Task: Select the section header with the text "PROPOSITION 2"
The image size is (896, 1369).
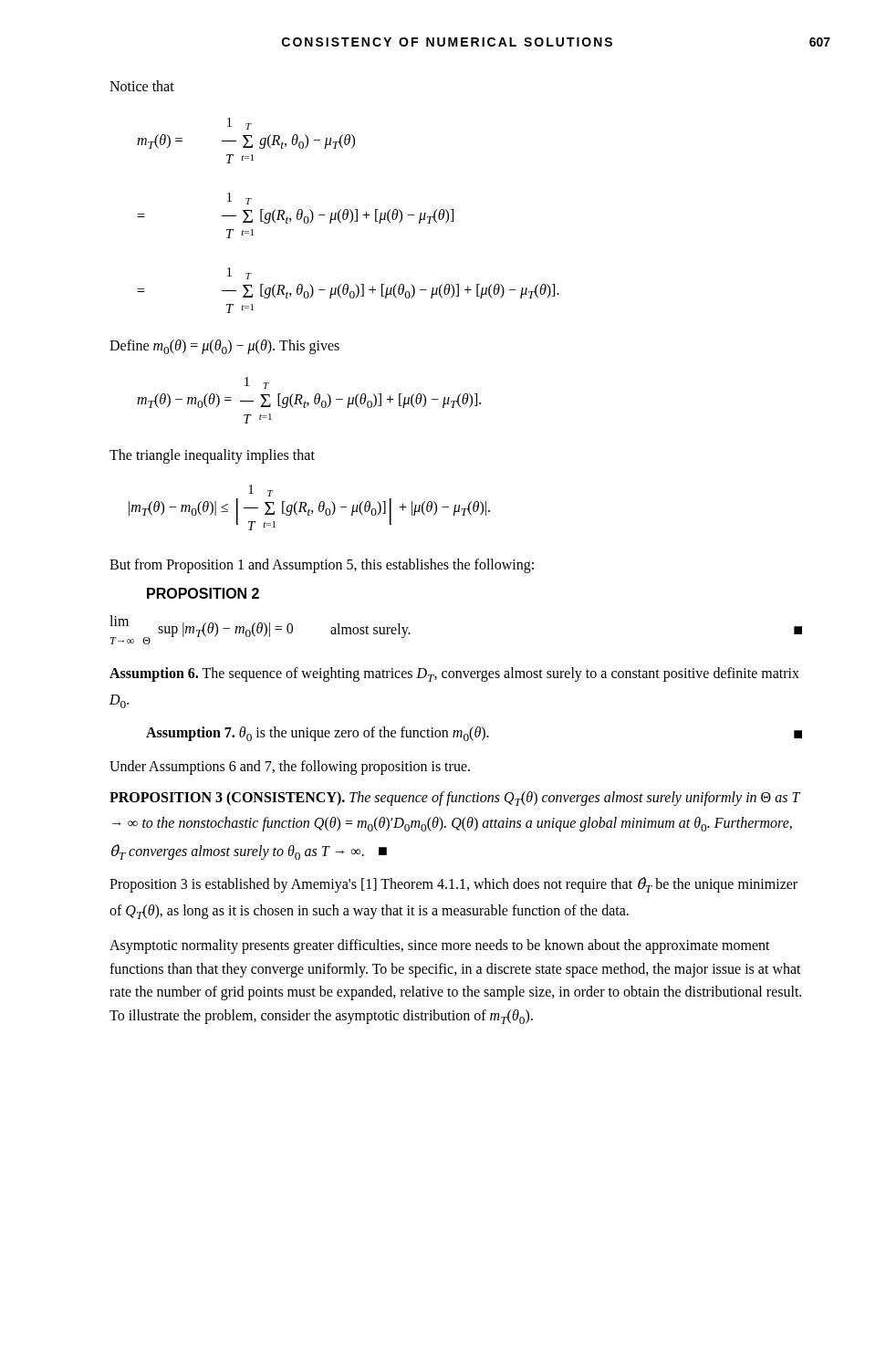Action: point(203,594)
